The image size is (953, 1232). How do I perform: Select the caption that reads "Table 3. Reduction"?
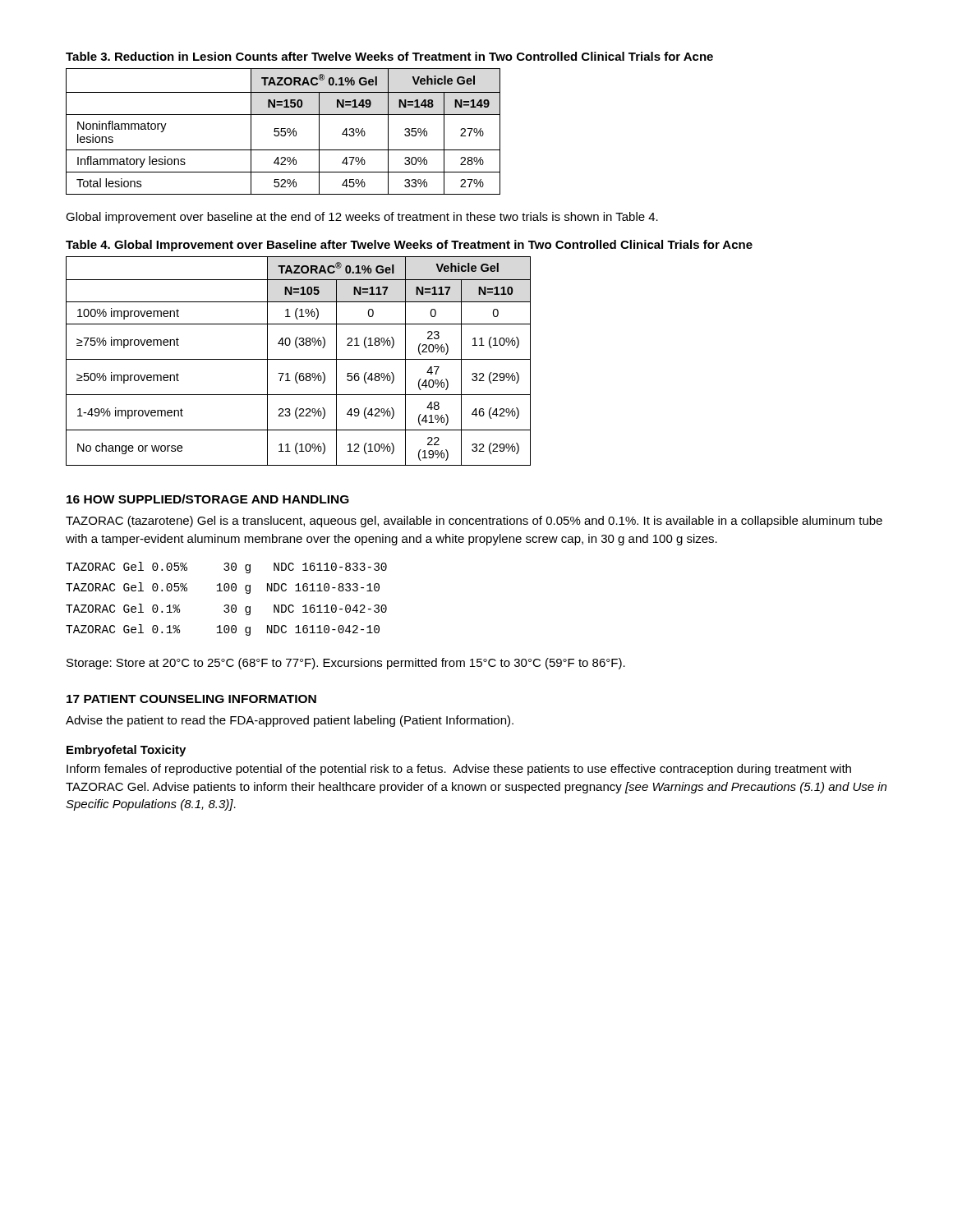(x=390, y=56)
